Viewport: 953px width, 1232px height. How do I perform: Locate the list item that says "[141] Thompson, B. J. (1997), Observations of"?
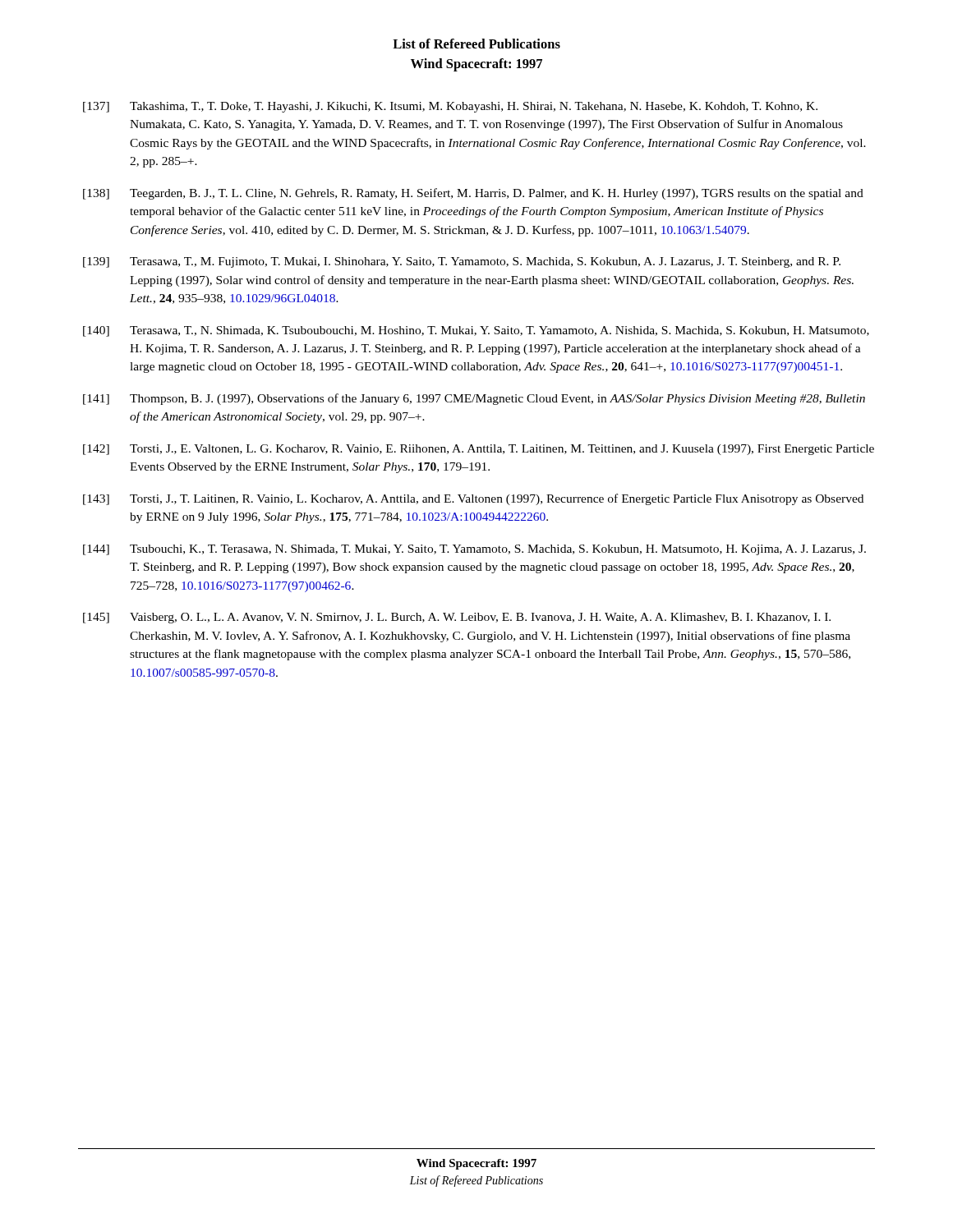(x=479, y=408)
